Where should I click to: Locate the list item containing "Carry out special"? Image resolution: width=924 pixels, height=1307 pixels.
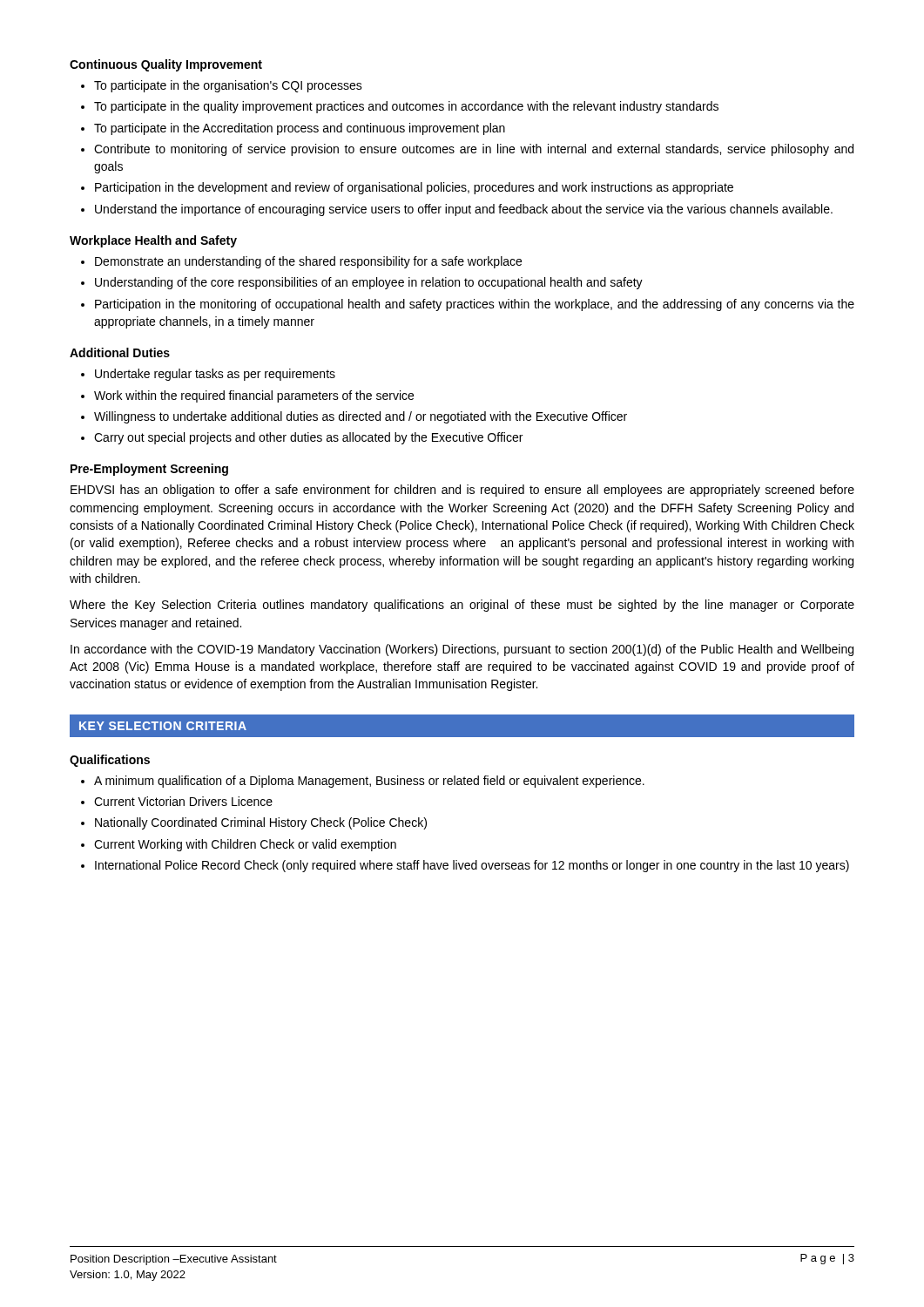pyautogui.click(x=474, y=438)
